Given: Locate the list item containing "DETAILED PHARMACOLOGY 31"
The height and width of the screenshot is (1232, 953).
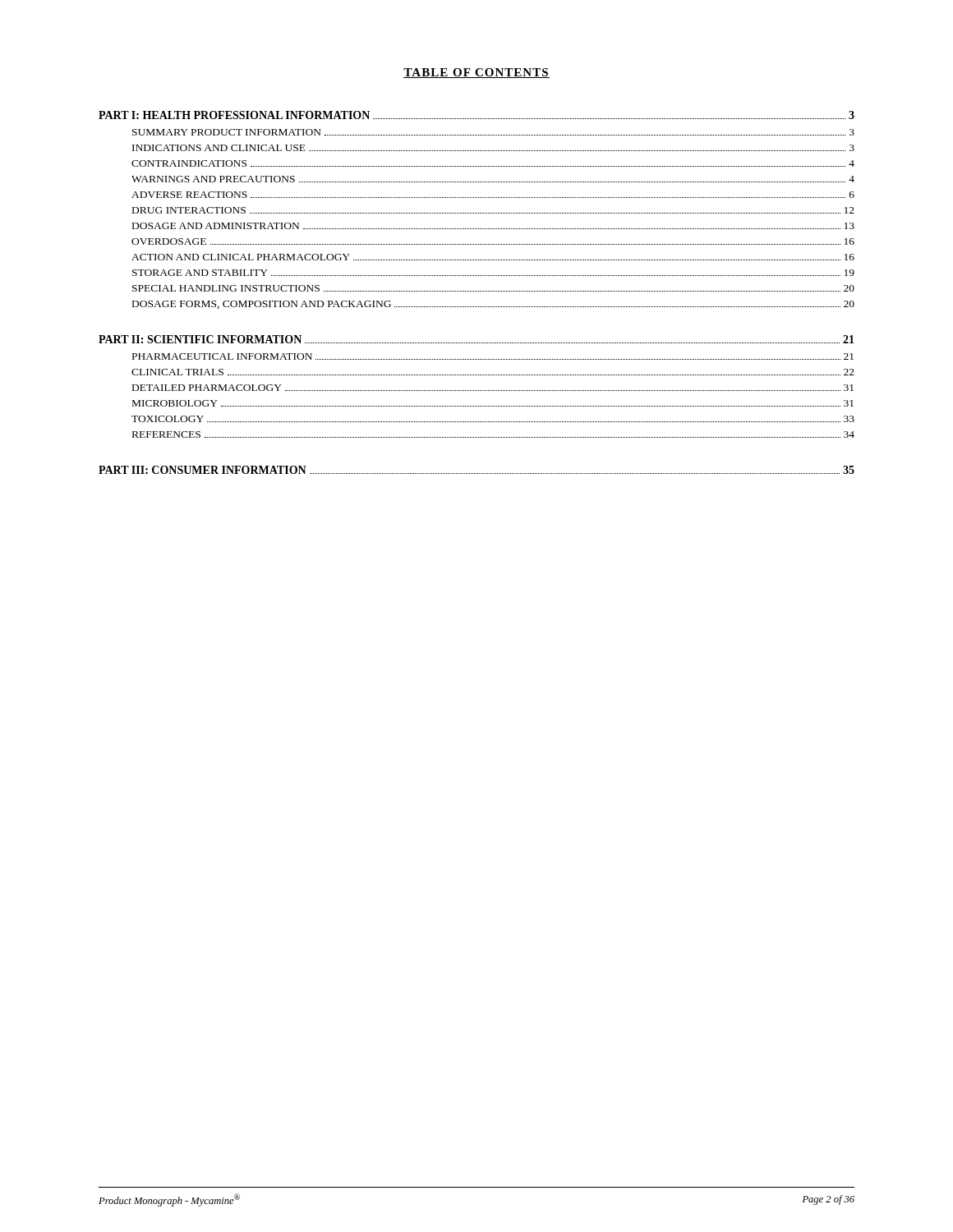Looking at the screenshot, I should (x=493, y=388).
